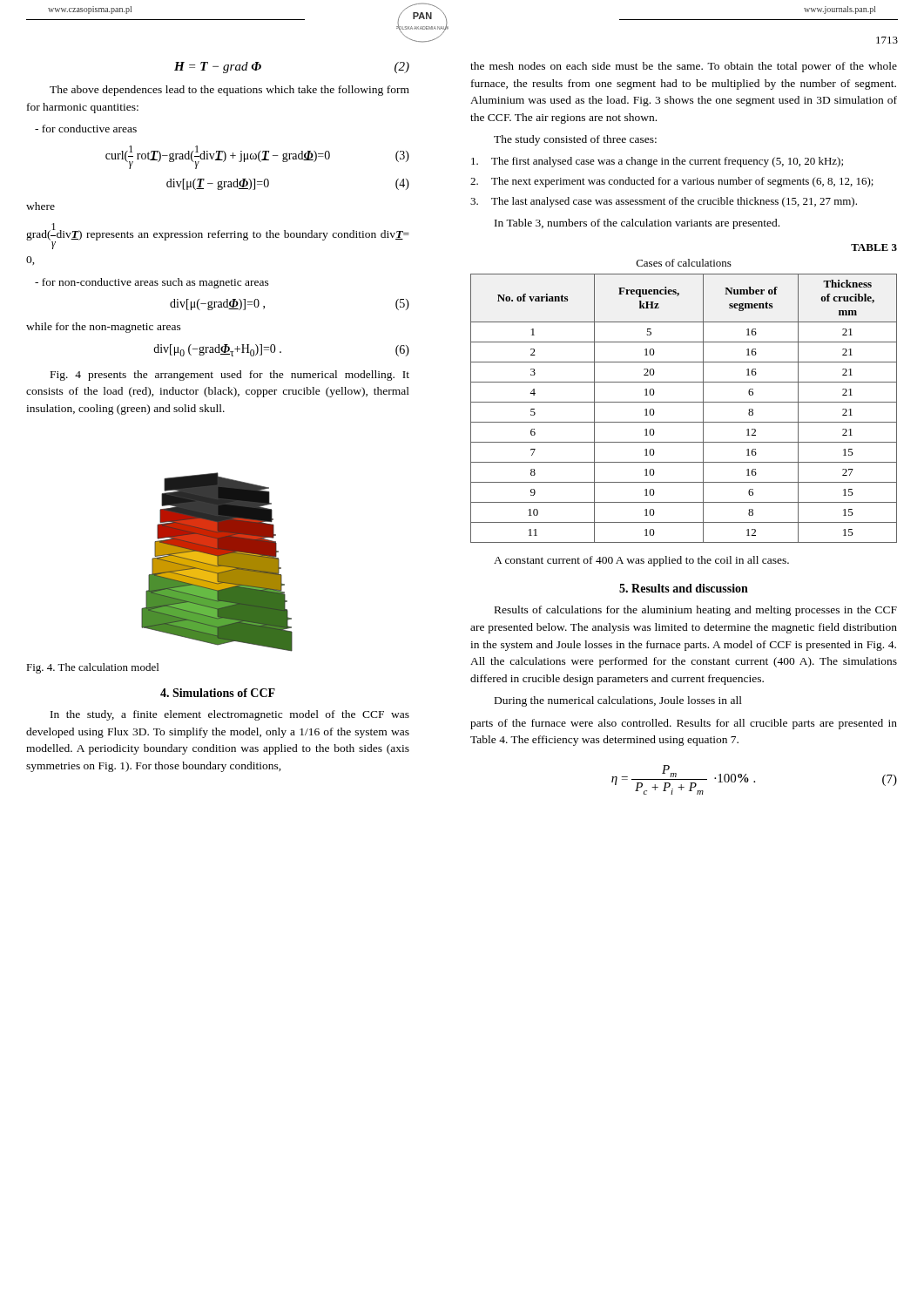Click on the formula that says "η = Pm Pc +"
This screenshot has width=924, height=1307.
[684, 779]
